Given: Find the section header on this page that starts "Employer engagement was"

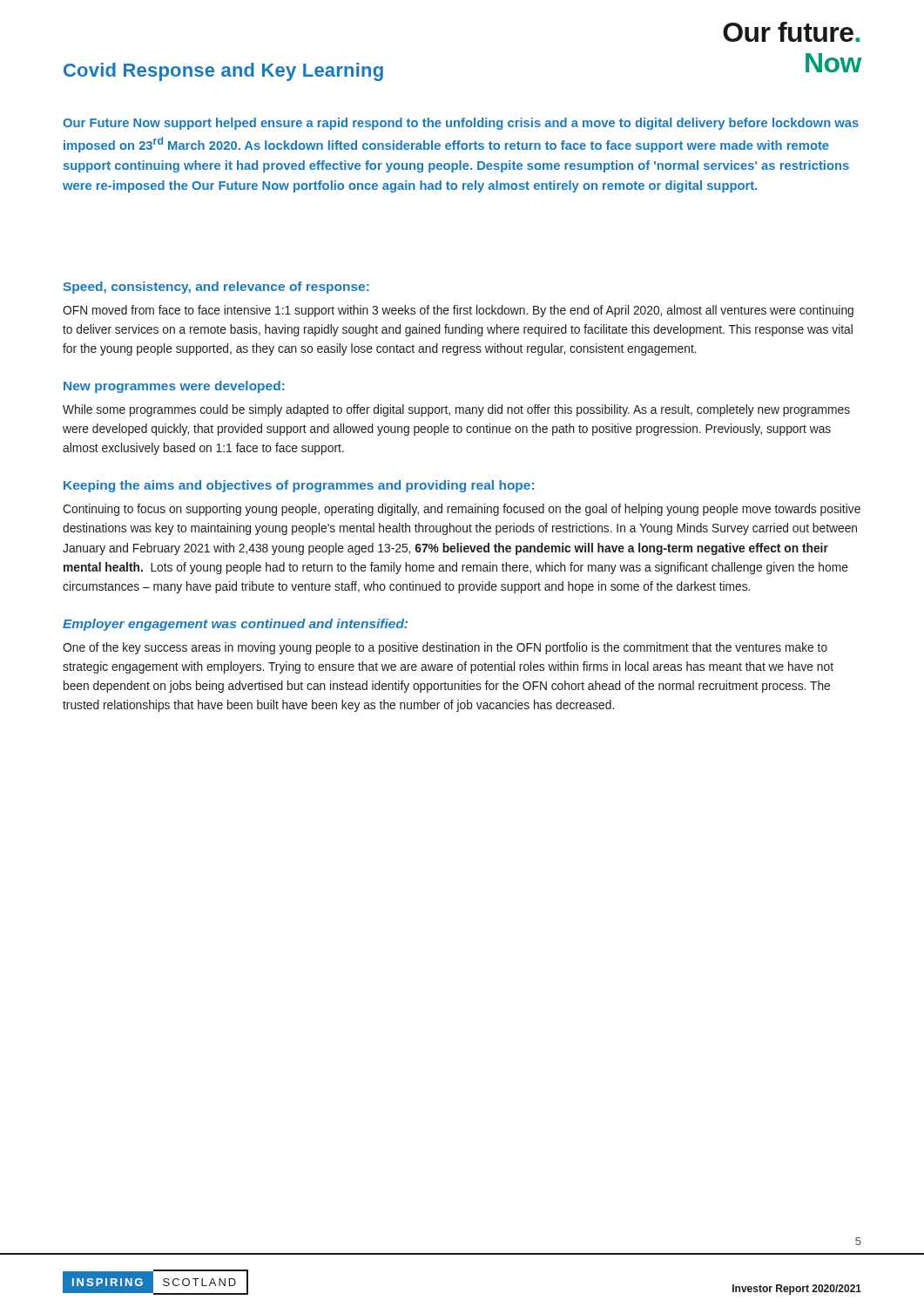Looking at the screenshot, I should pyautogui.click(x=236, y=623).
